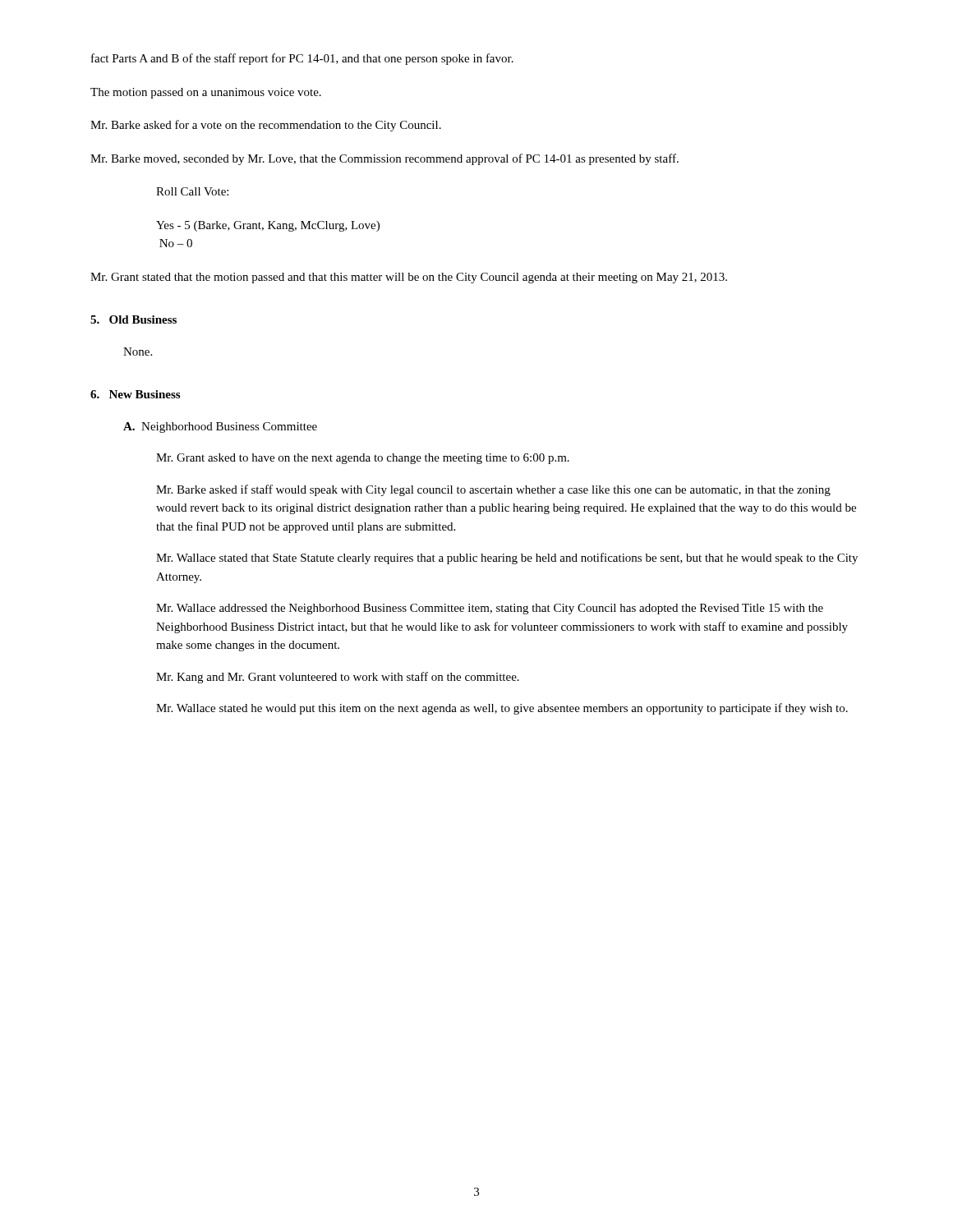Select the section header that says "6. New Business"
This screenshot has width=953, height=1232.
pyautogui.click(x=135, y=394)
